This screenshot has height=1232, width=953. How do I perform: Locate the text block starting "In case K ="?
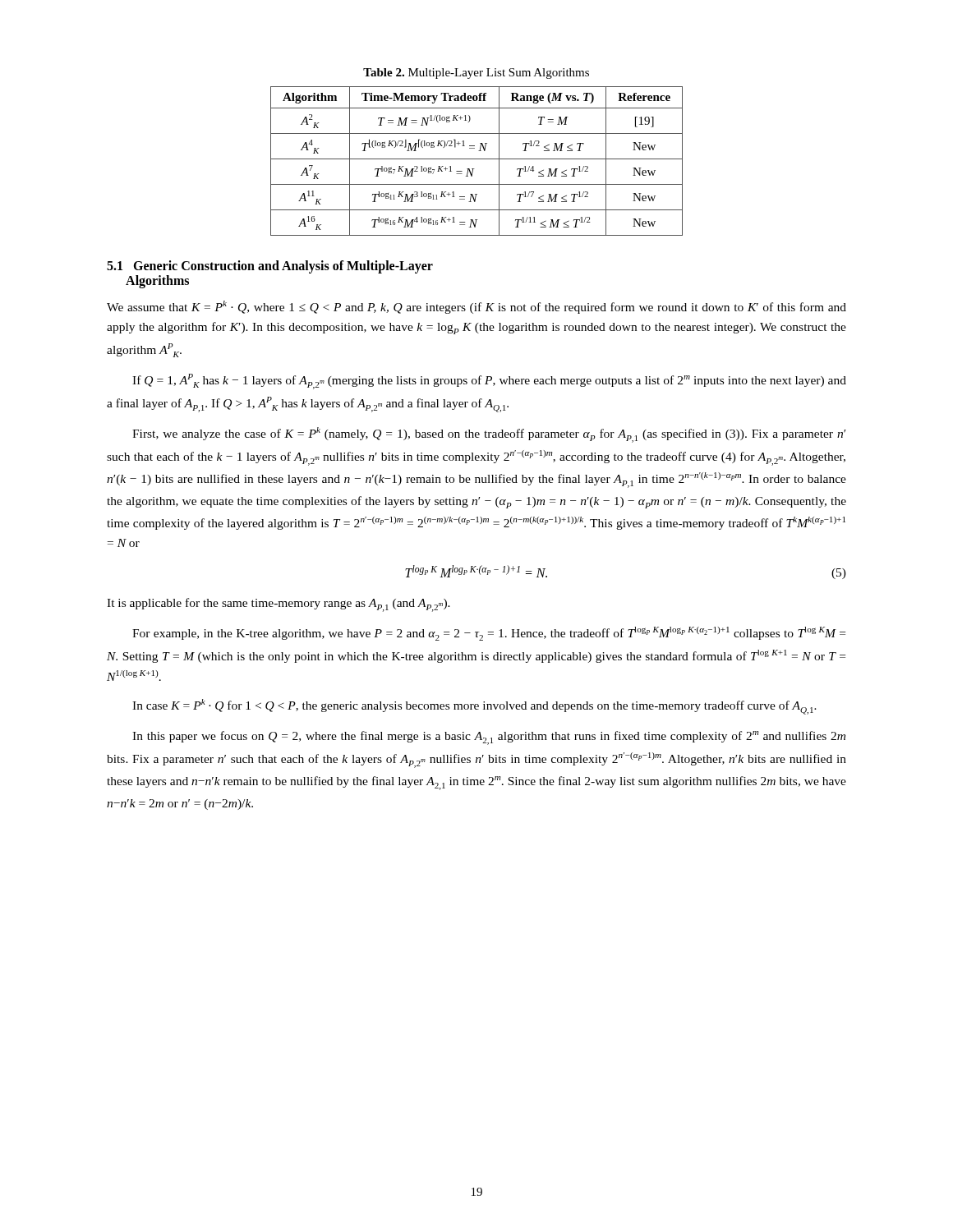point(476,706)
